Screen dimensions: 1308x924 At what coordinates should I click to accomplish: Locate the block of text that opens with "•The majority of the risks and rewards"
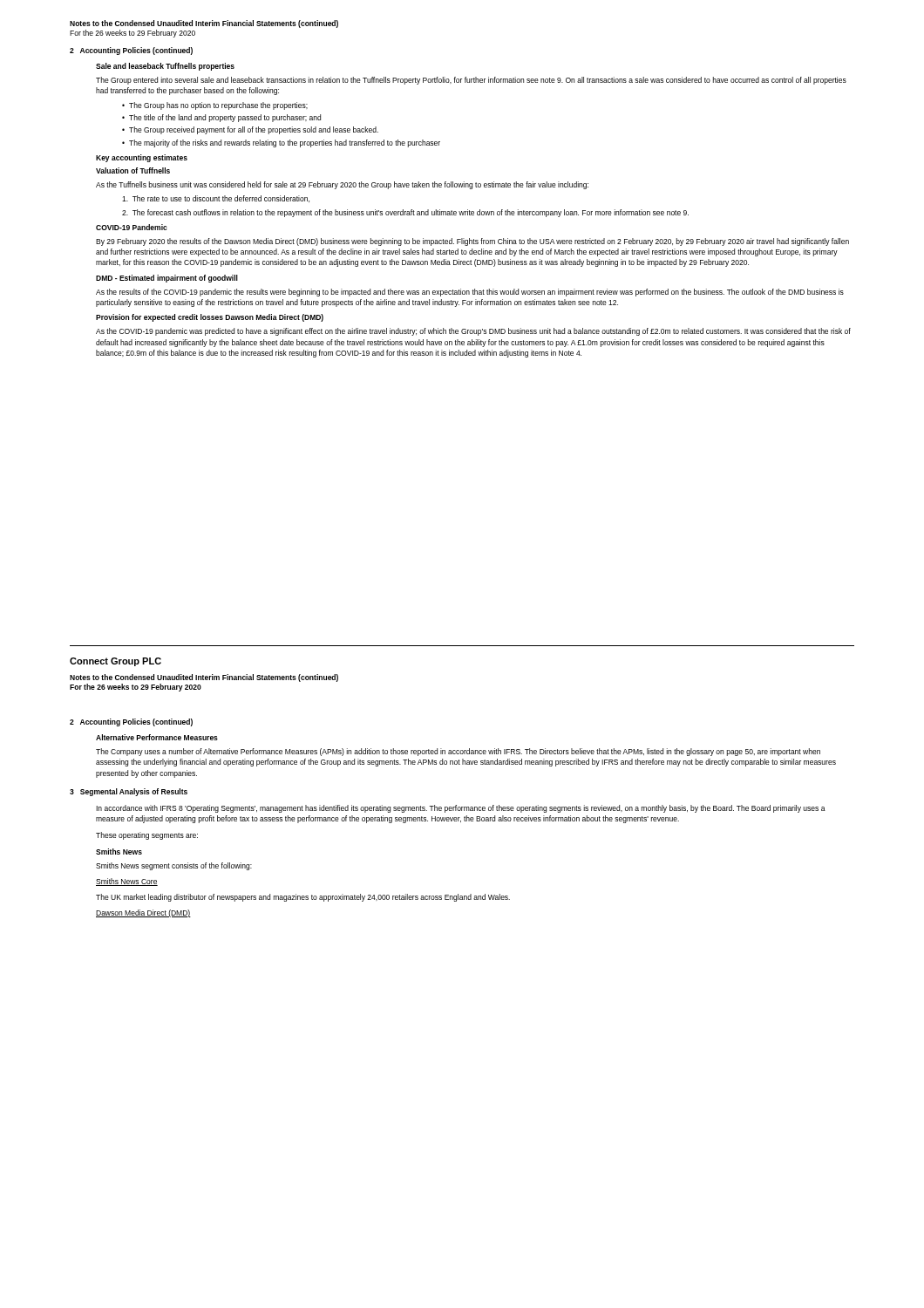point(281,143)
